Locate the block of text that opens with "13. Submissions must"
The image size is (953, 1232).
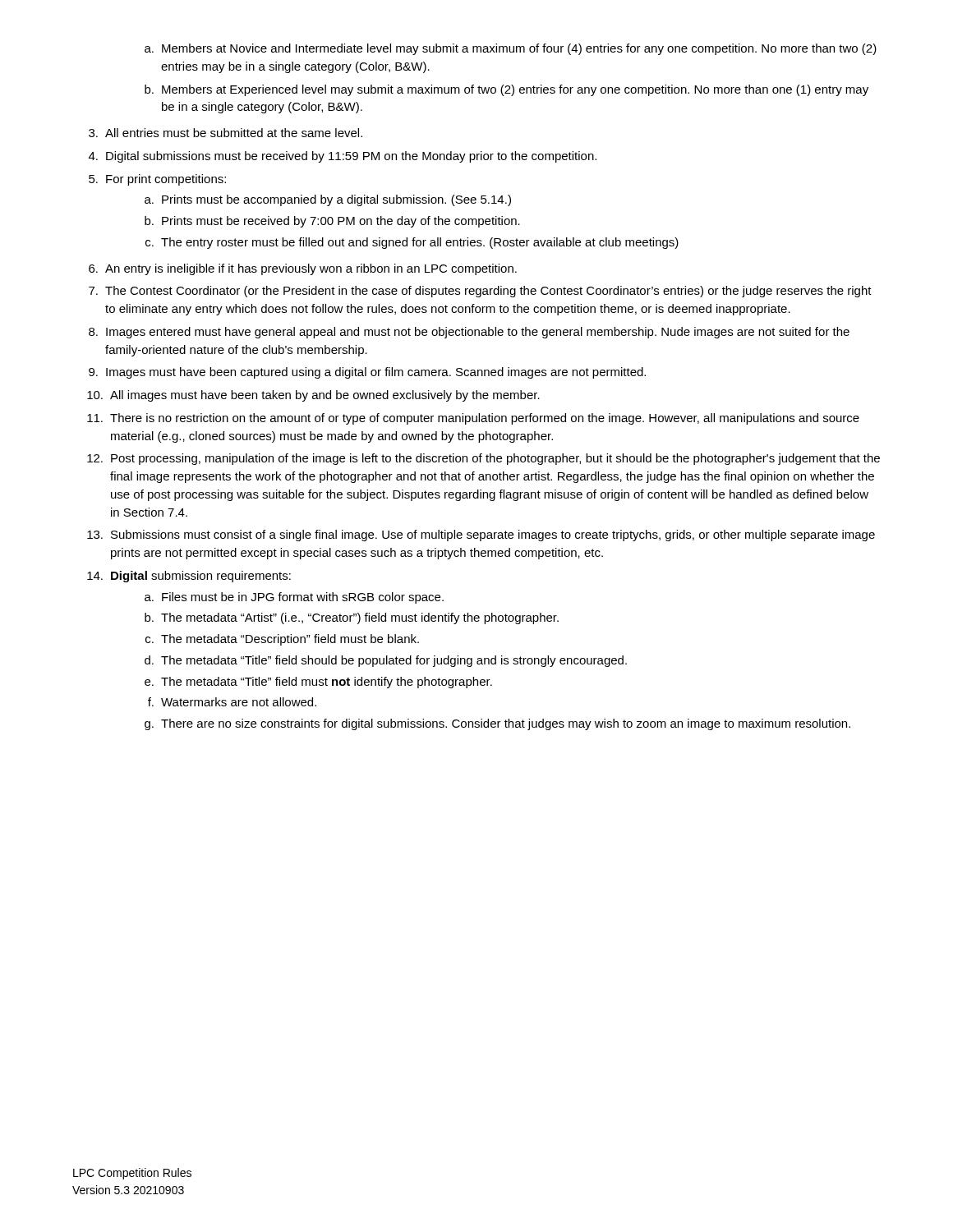pyautogui.click(x=476, y=544)
